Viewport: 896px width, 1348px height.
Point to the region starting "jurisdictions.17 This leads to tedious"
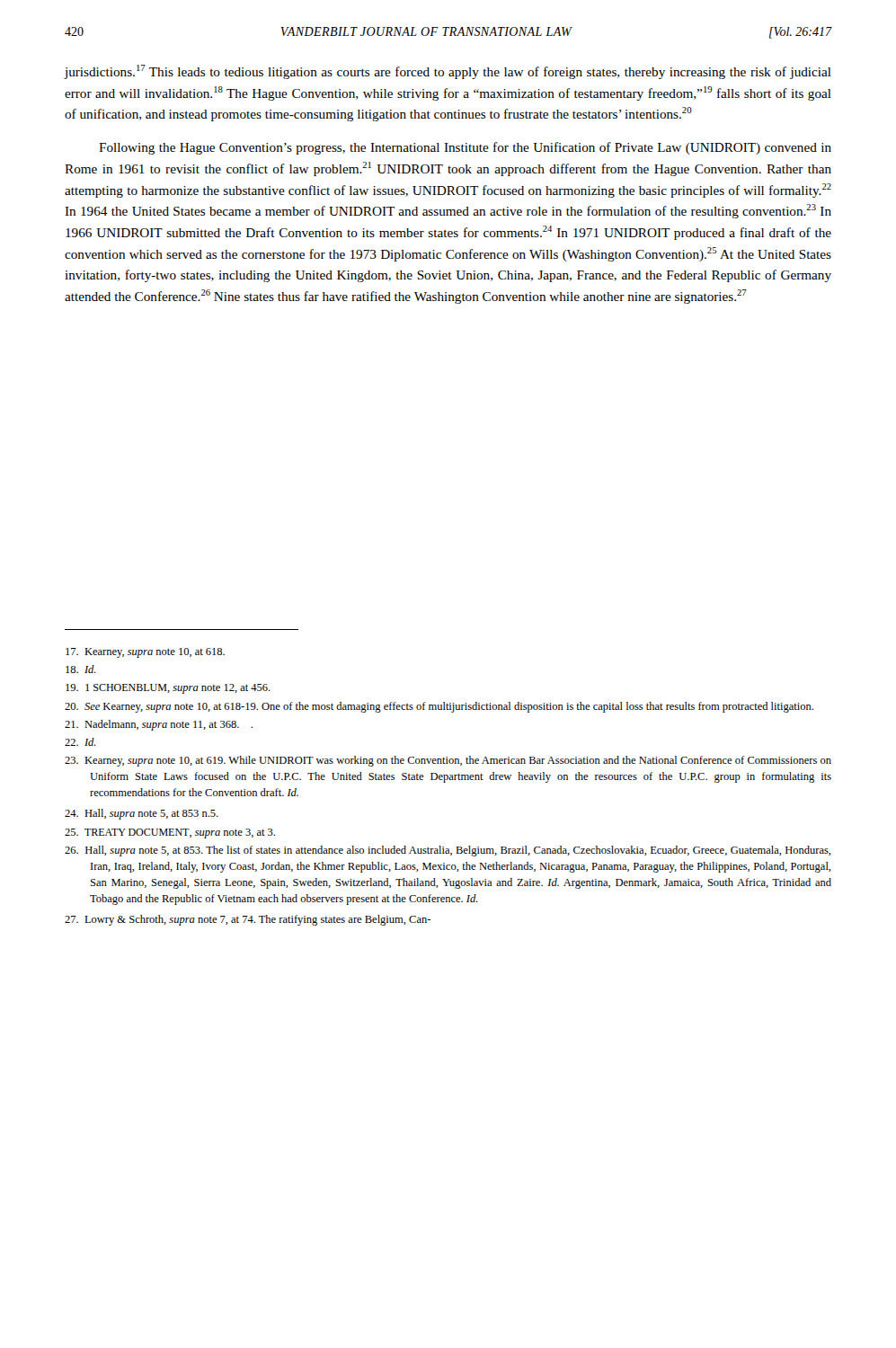448,184
